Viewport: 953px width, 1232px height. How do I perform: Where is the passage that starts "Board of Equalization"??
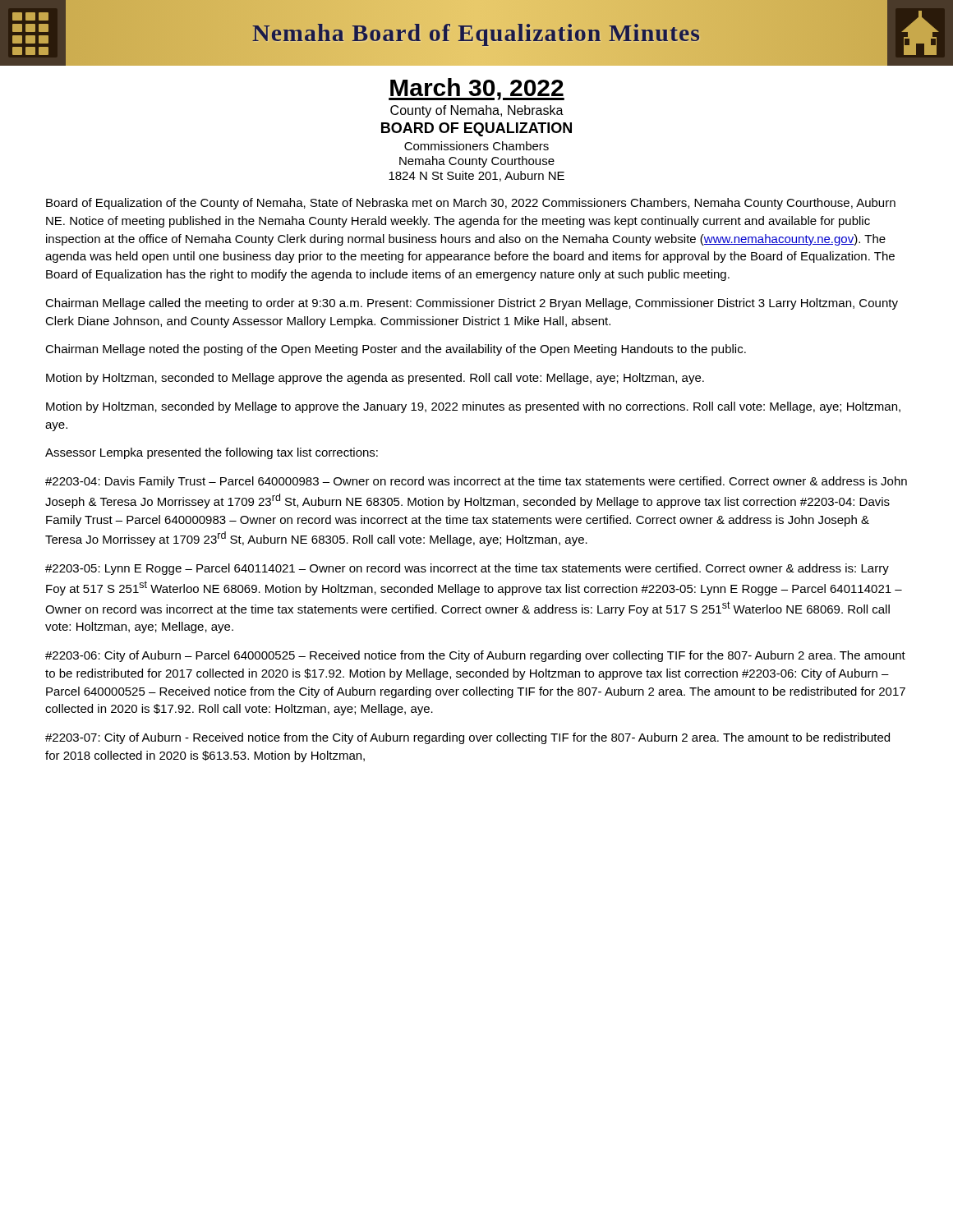[471, 238]
